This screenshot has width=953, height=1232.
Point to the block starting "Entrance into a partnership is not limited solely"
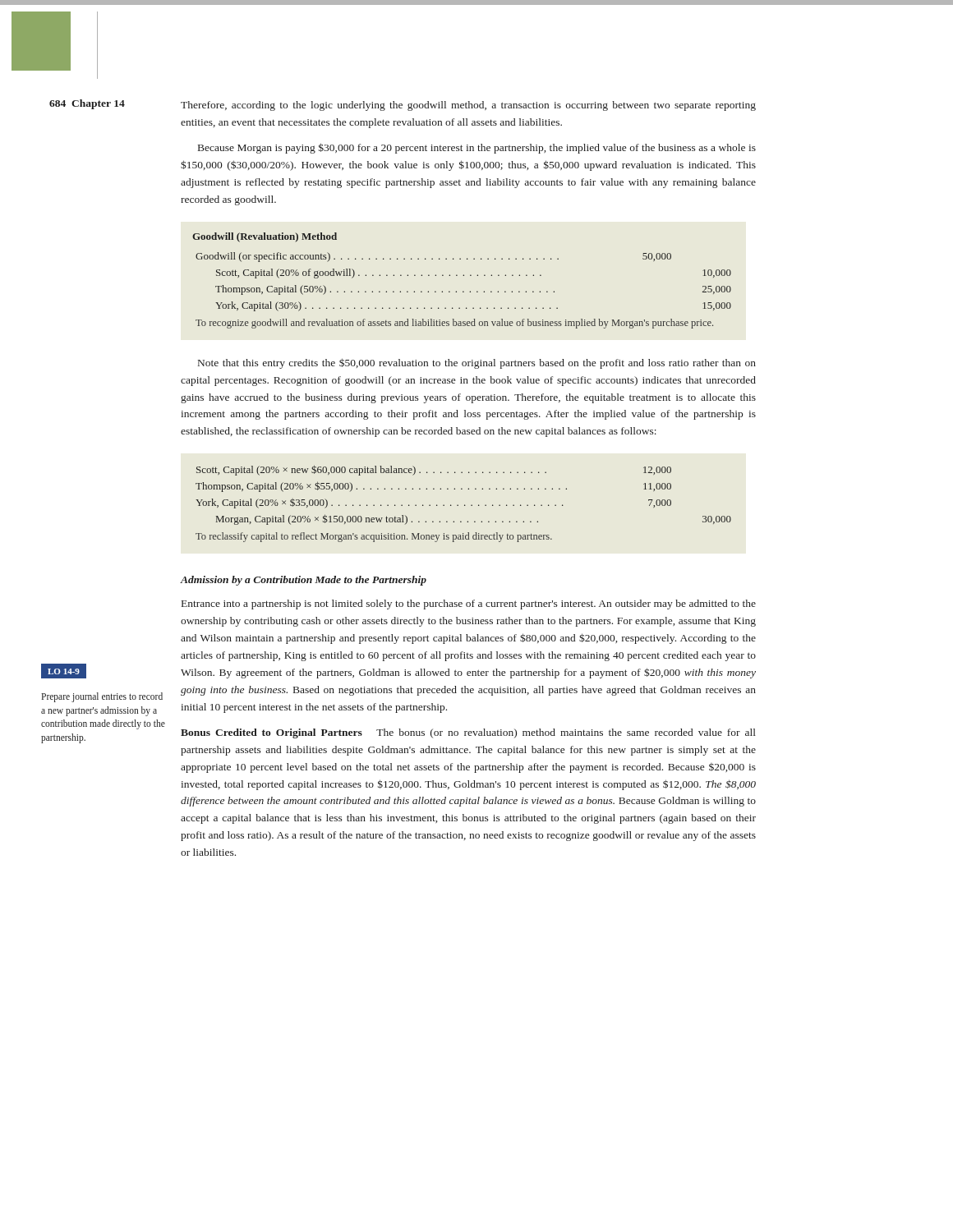tap(468, 656)
